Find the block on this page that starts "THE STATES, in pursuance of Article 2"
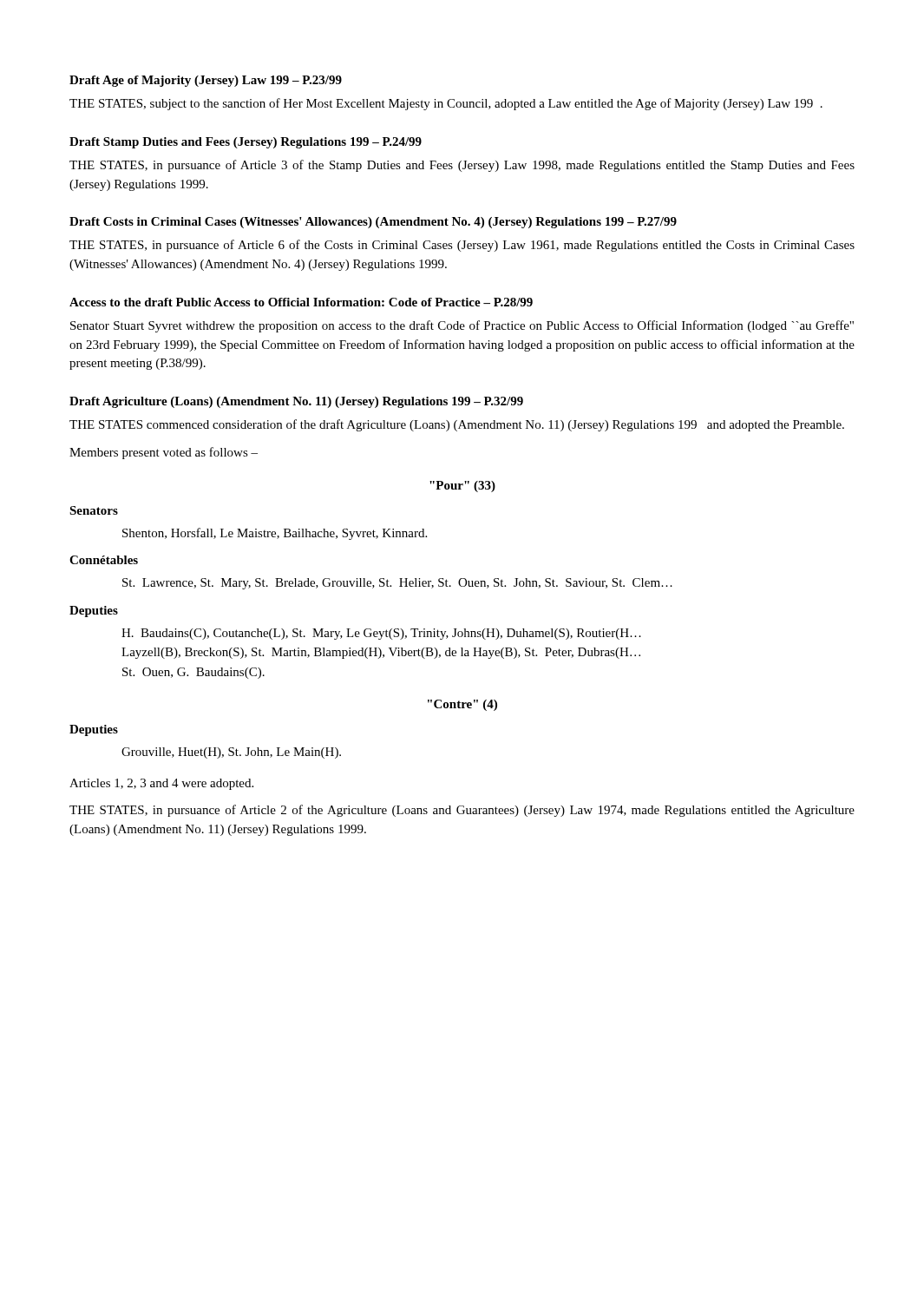 coord(462,819)
